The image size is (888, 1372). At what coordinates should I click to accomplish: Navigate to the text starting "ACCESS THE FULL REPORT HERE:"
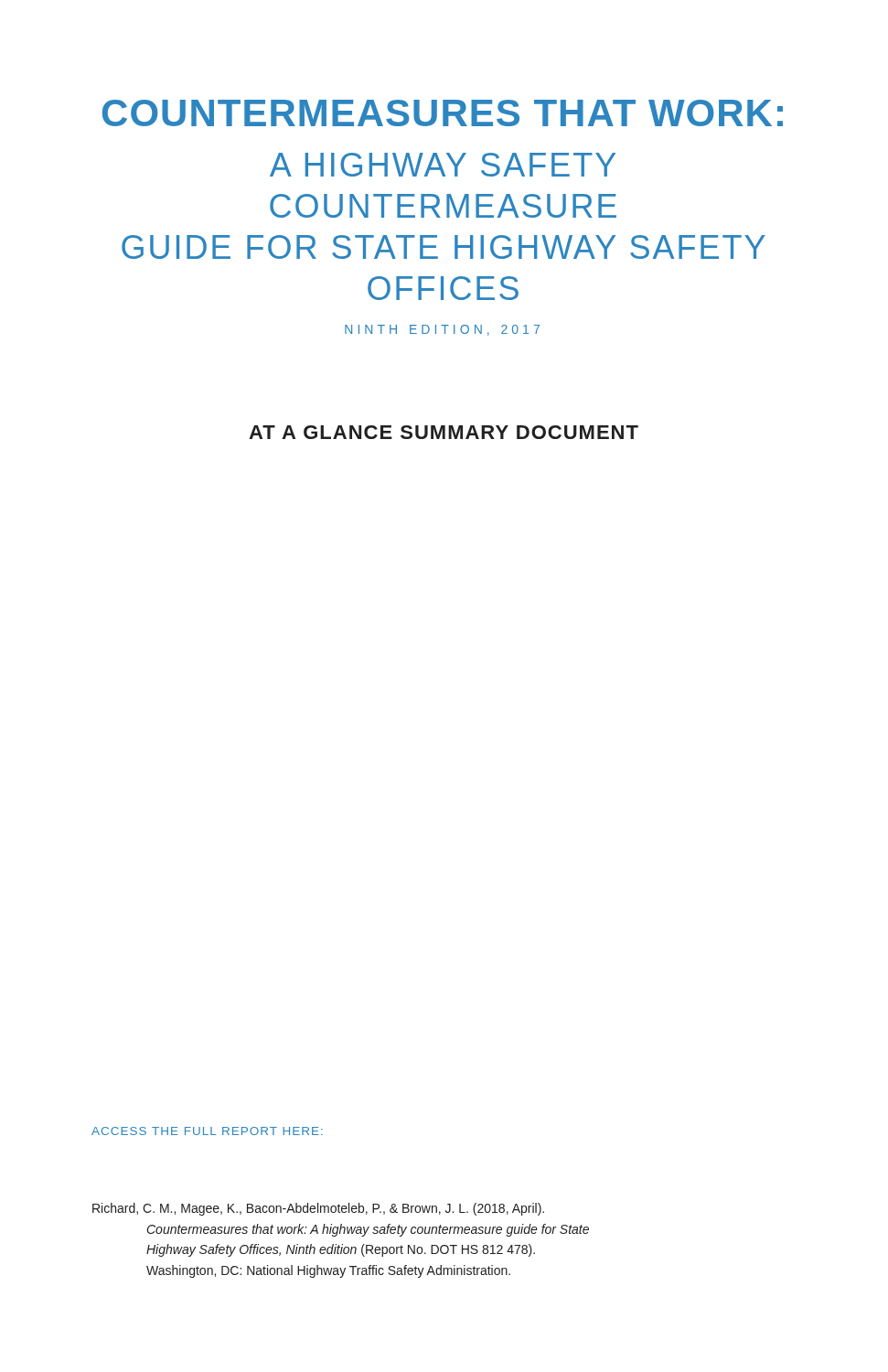point(208,1131)
